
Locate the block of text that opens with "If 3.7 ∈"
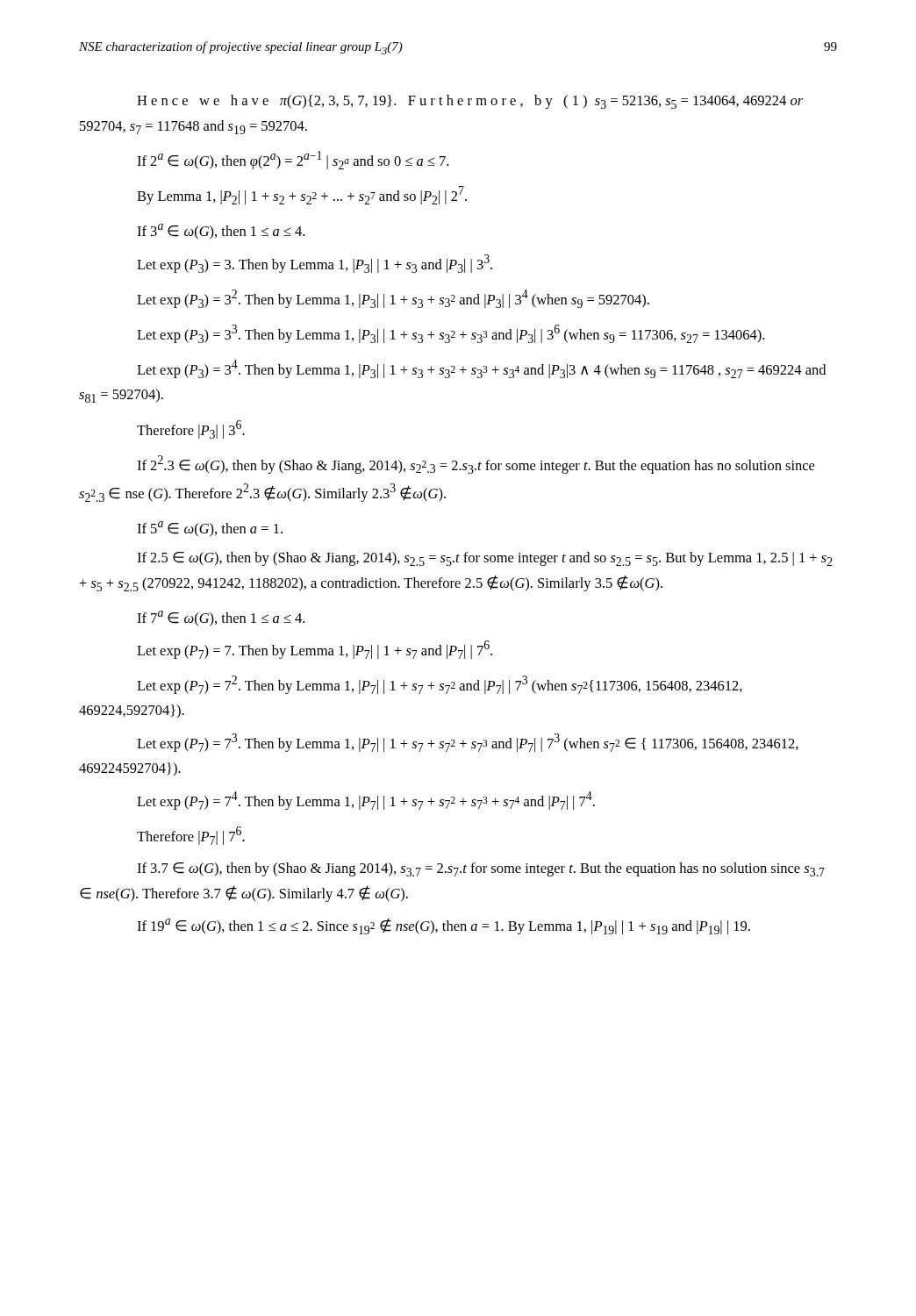(452, 881)
